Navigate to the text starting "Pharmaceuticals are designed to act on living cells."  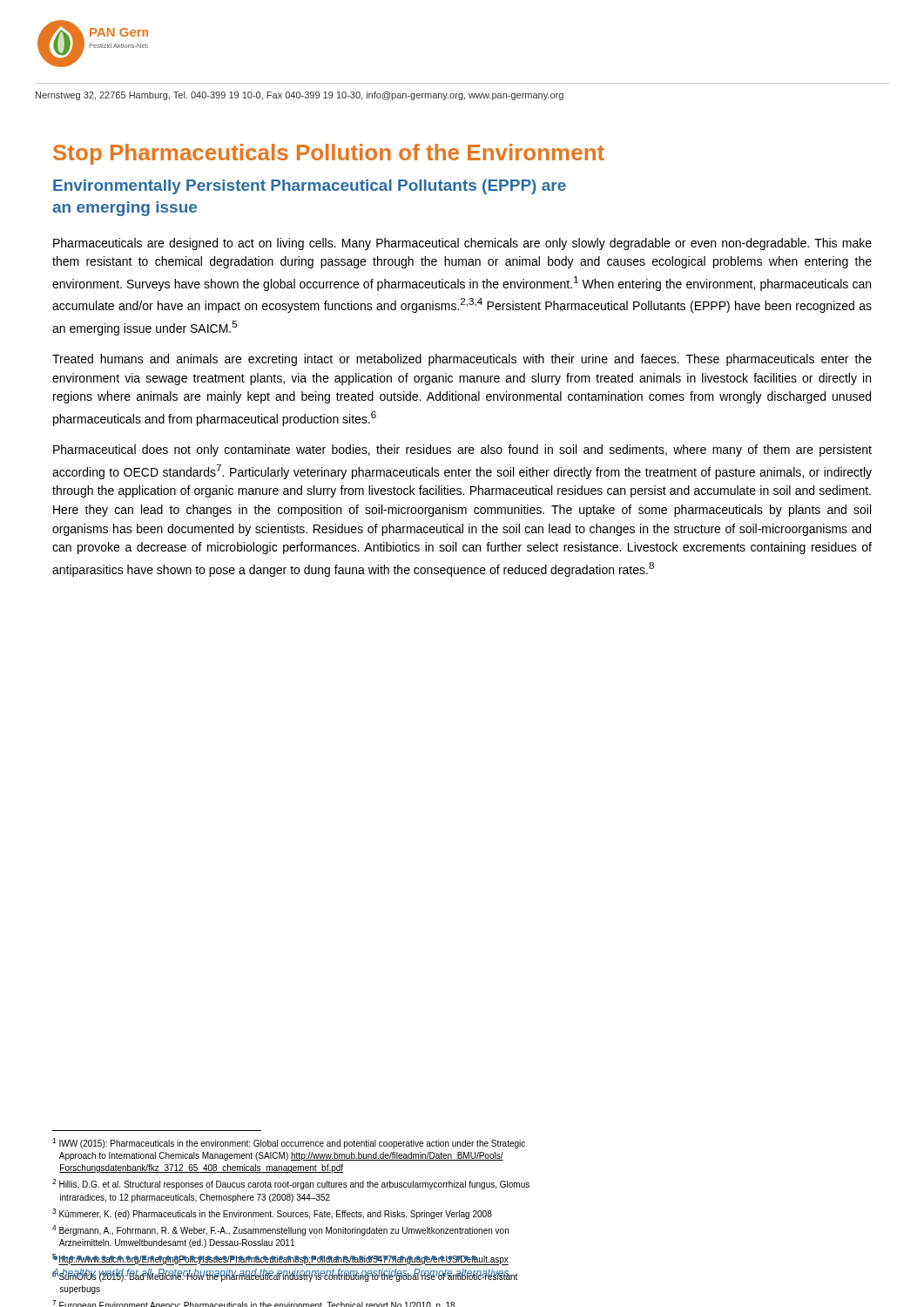coord(462,285)
